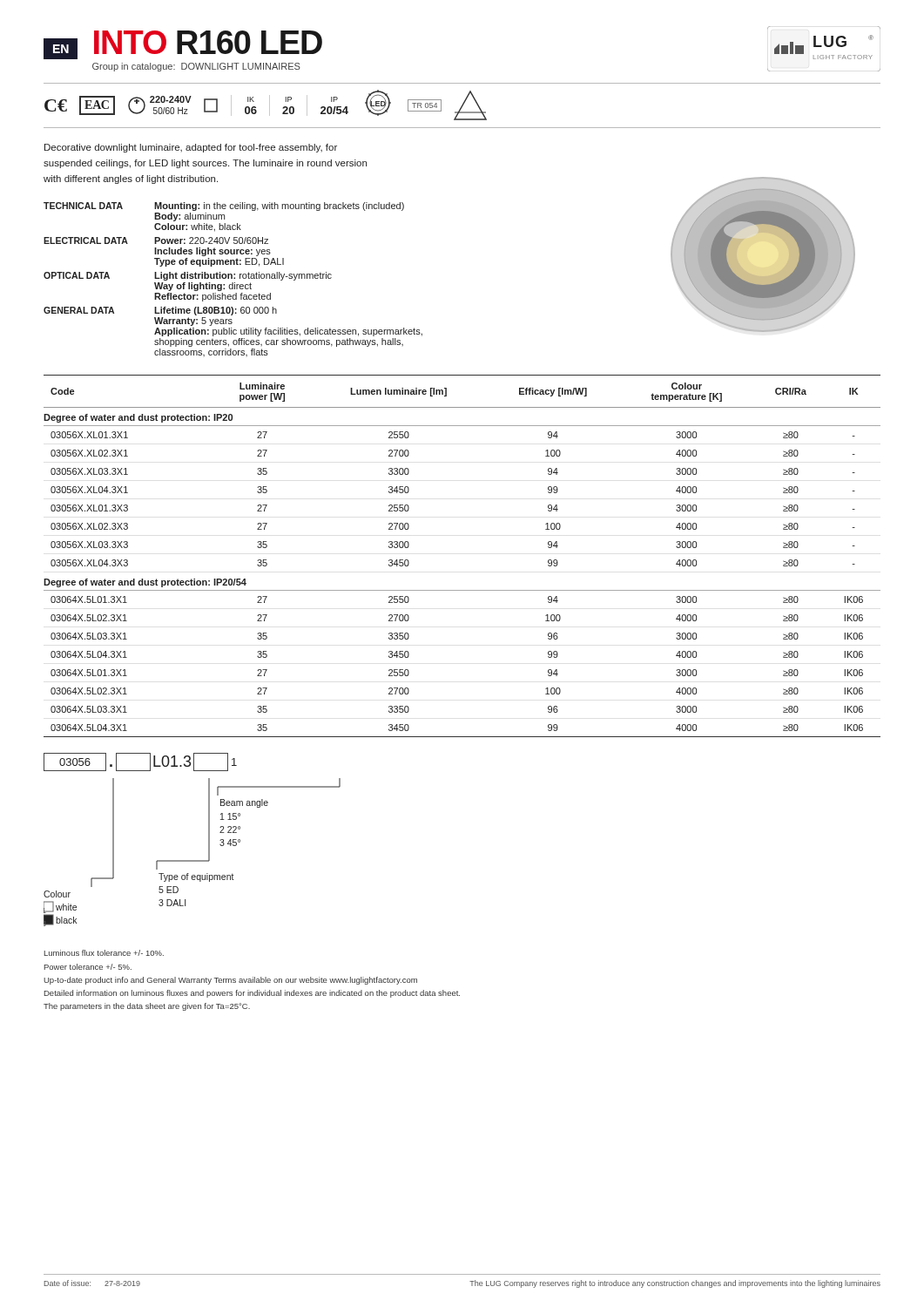Image resolution: width=924 pixels, height=1307 pixels.
Task: Click on the table containing "Lifetime (L80B10): 60 000"
Action: [x=344, y=279]
